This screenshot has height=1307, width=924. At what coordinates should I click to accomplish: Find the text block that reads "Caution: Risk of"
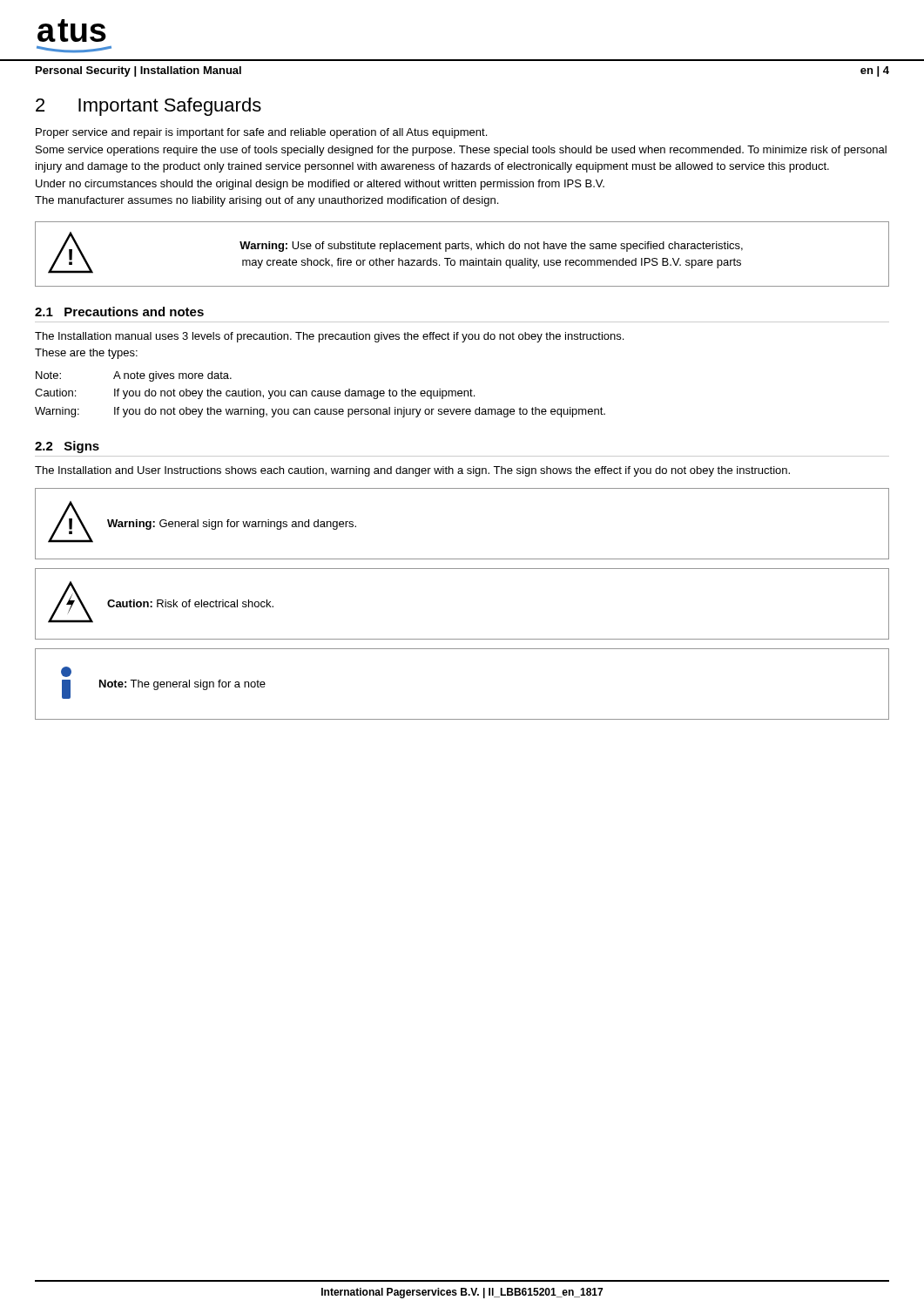[161, 603]
